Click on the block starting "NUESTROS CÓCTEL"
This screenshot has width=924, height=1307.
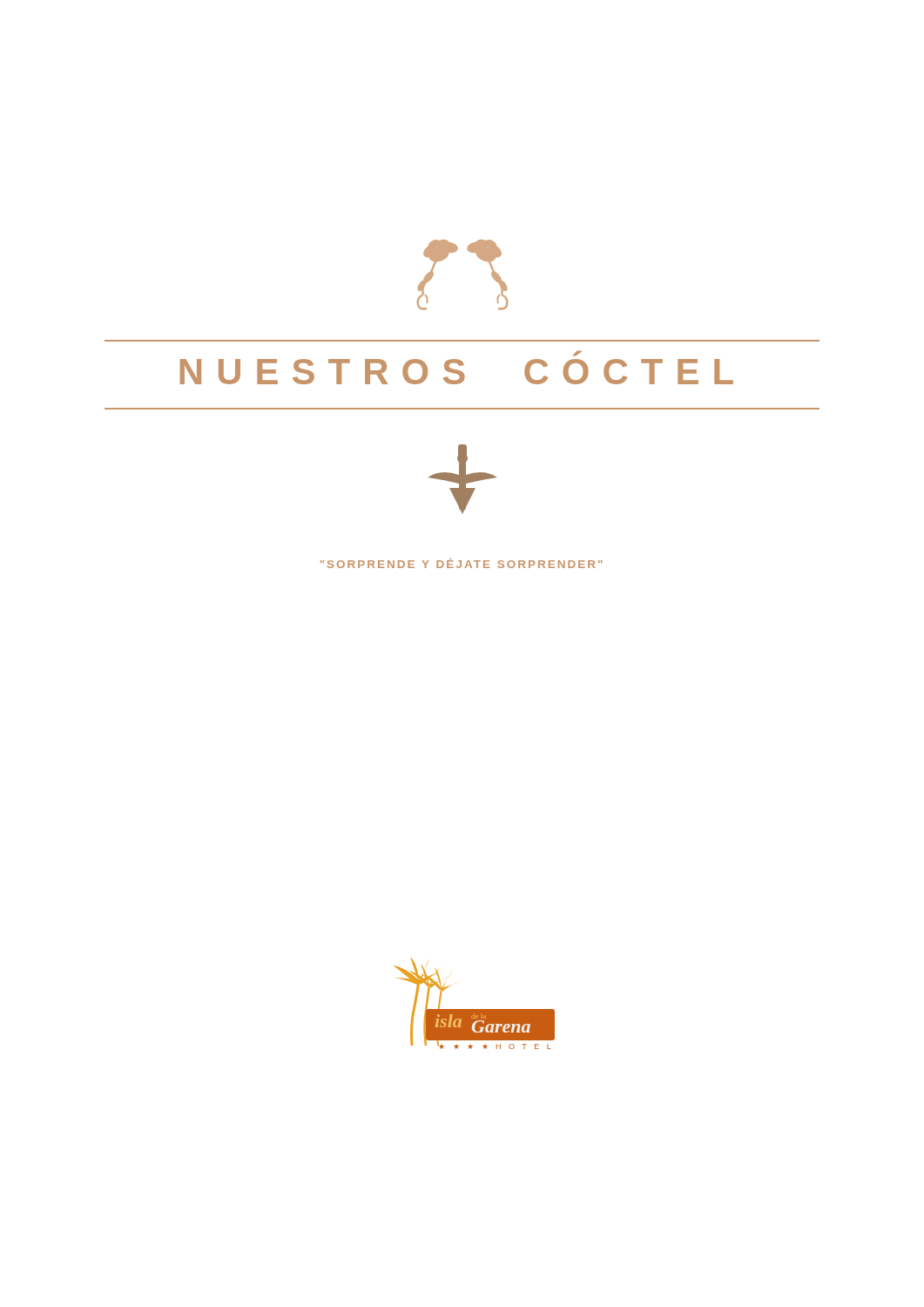[462, 372]
